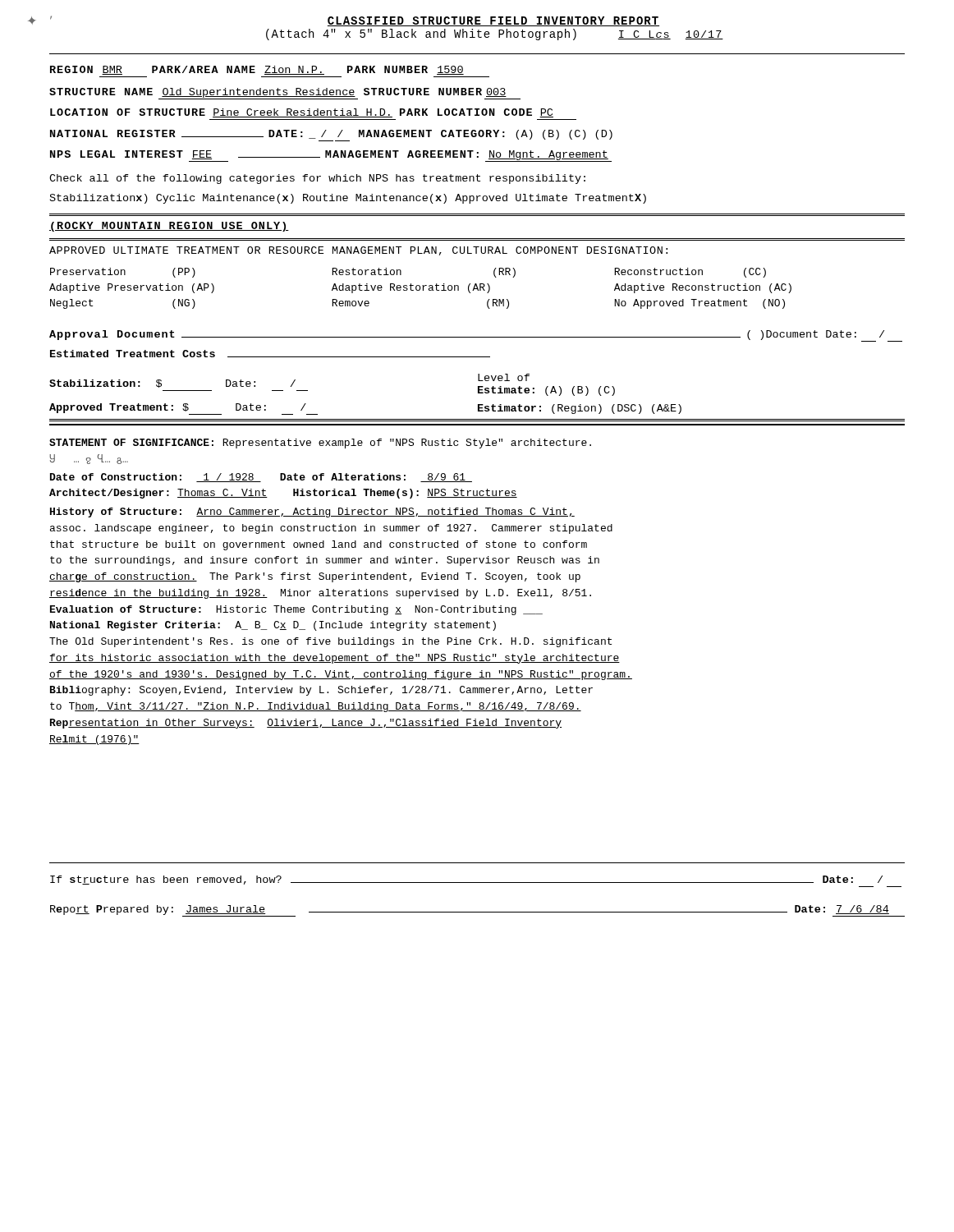Locate the text block that says "NATIONAL REGISTER DATE: _/ / MANAGEMENT CATEGORY:"
This screenshot has width=954, height=1232.
pos(332,135)
